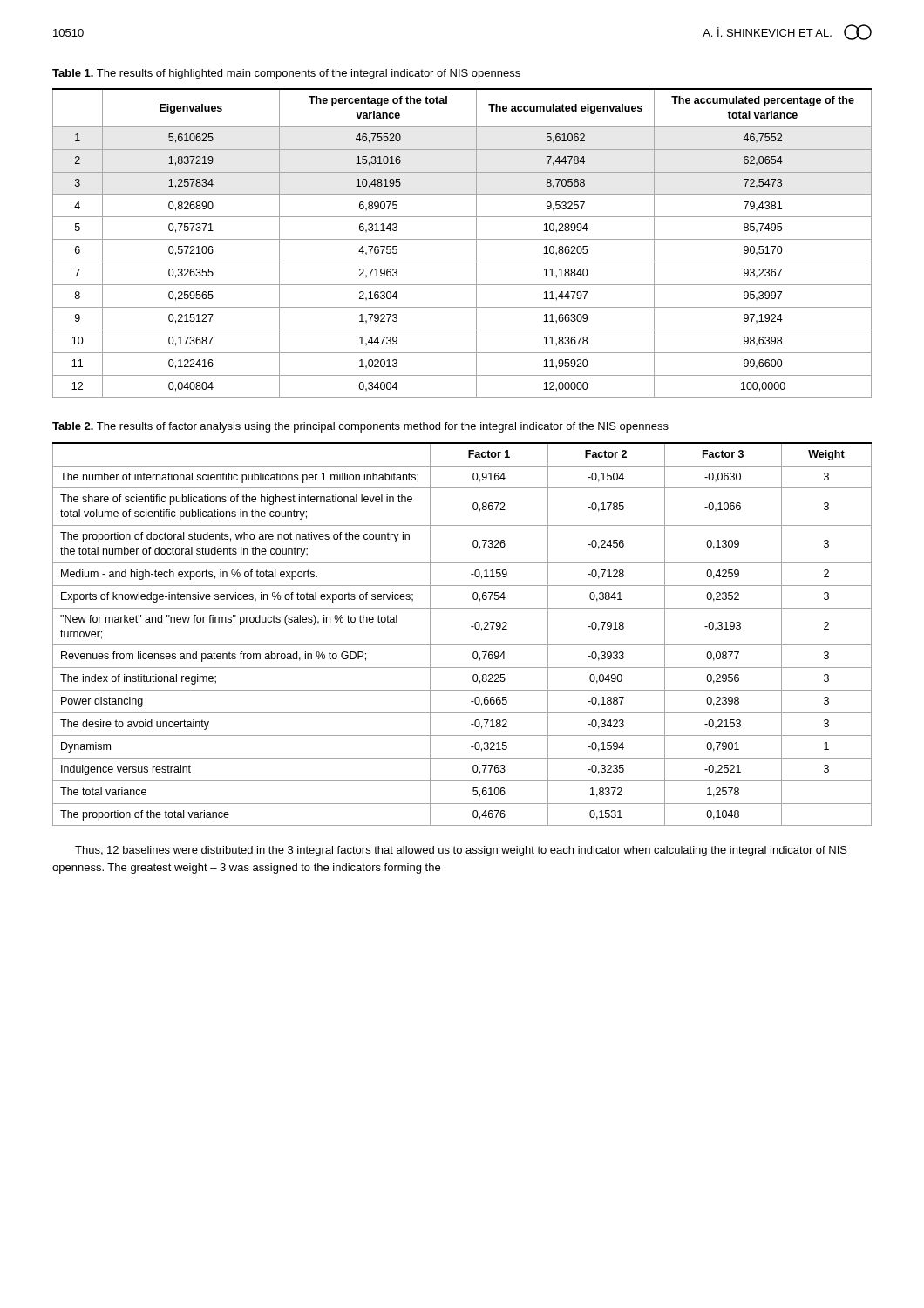The height and width of the screenshot is (1308, 924).
Task: Navigate to the element starting "Table 2. The results of"
Action: (360, 426)
